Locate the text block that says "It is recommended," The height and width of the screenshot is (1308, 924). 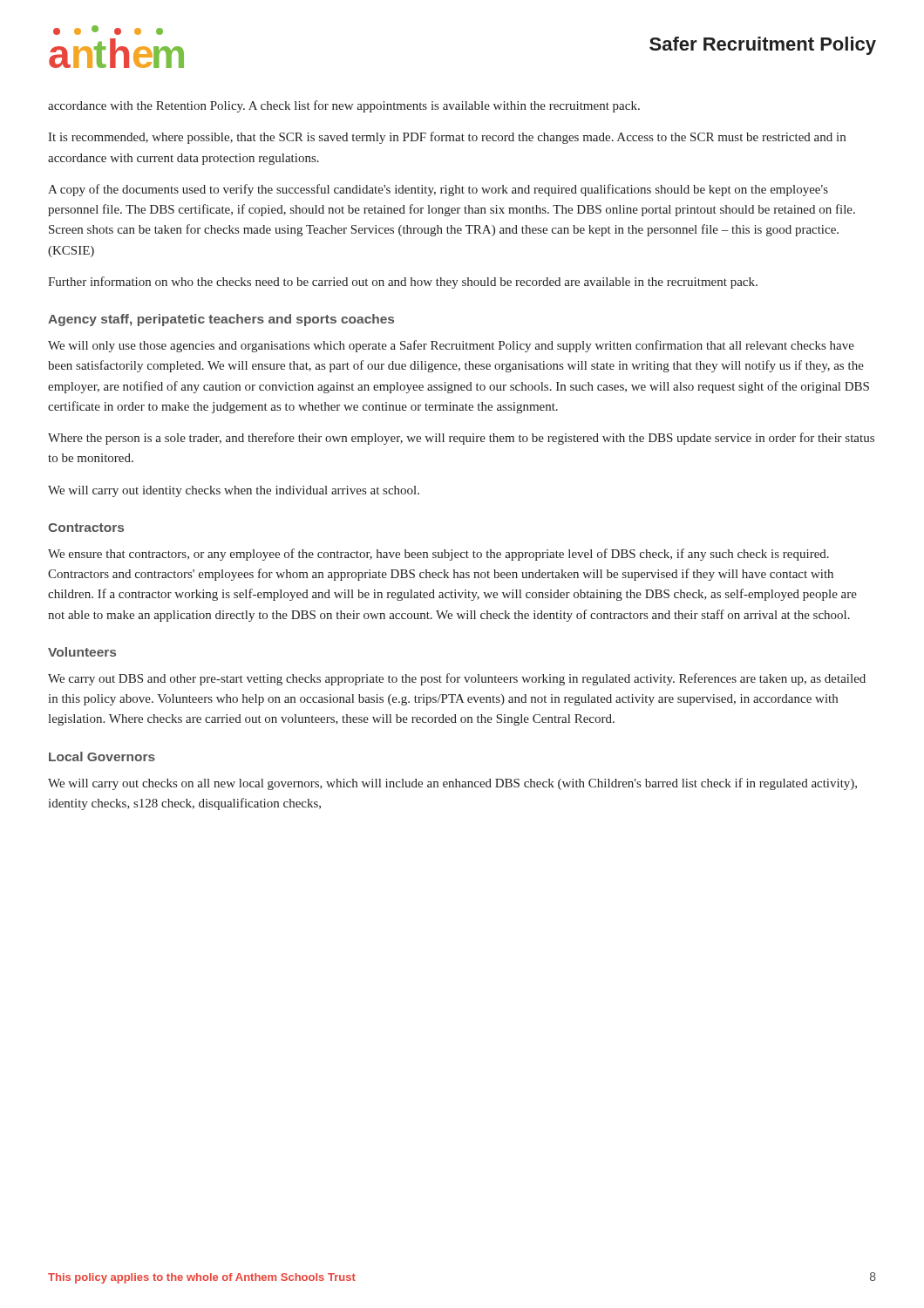click(x=447, y=147)
